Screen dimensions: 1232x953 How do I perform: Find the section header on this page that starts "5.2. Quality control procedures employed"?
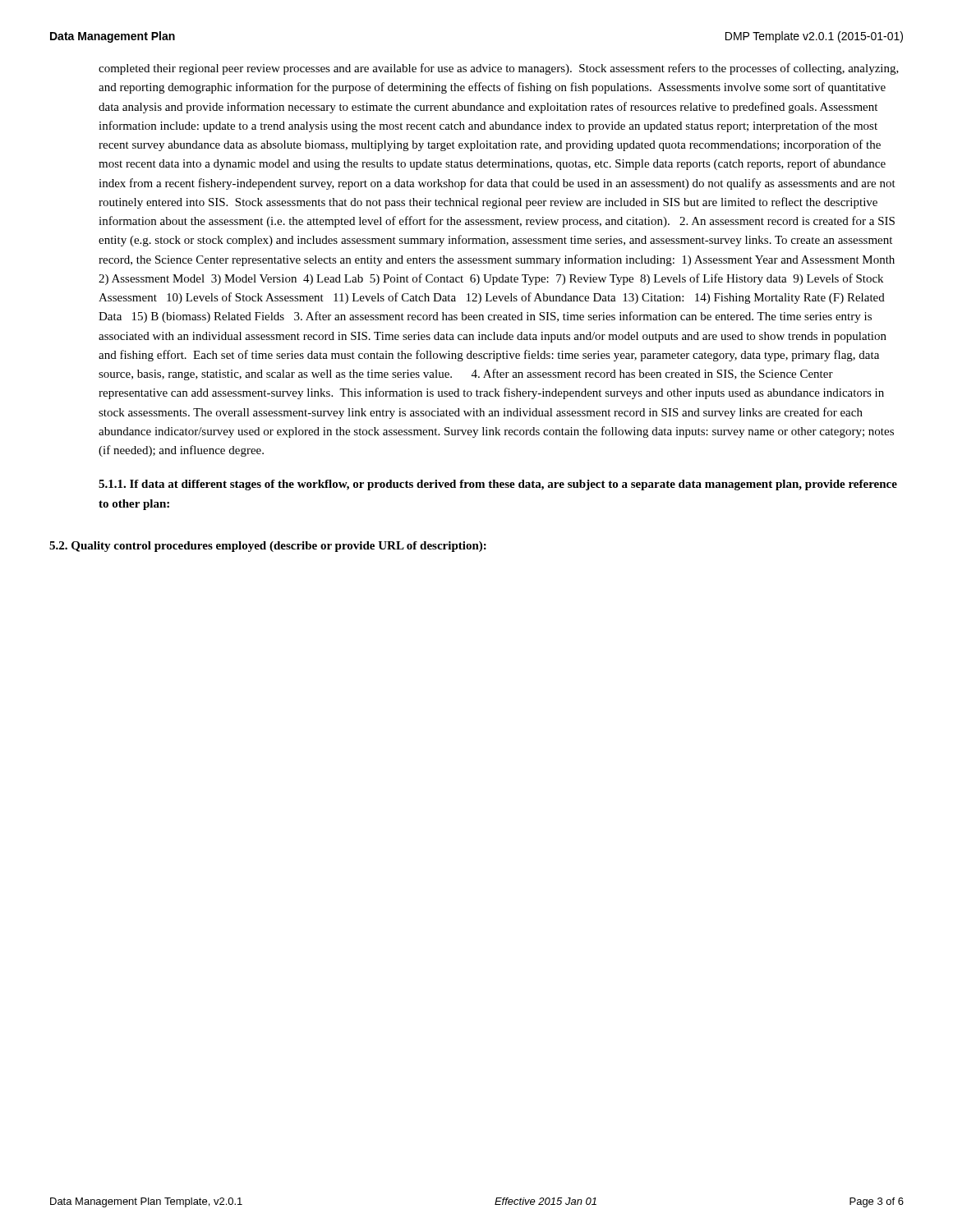(x=268, y=545)
